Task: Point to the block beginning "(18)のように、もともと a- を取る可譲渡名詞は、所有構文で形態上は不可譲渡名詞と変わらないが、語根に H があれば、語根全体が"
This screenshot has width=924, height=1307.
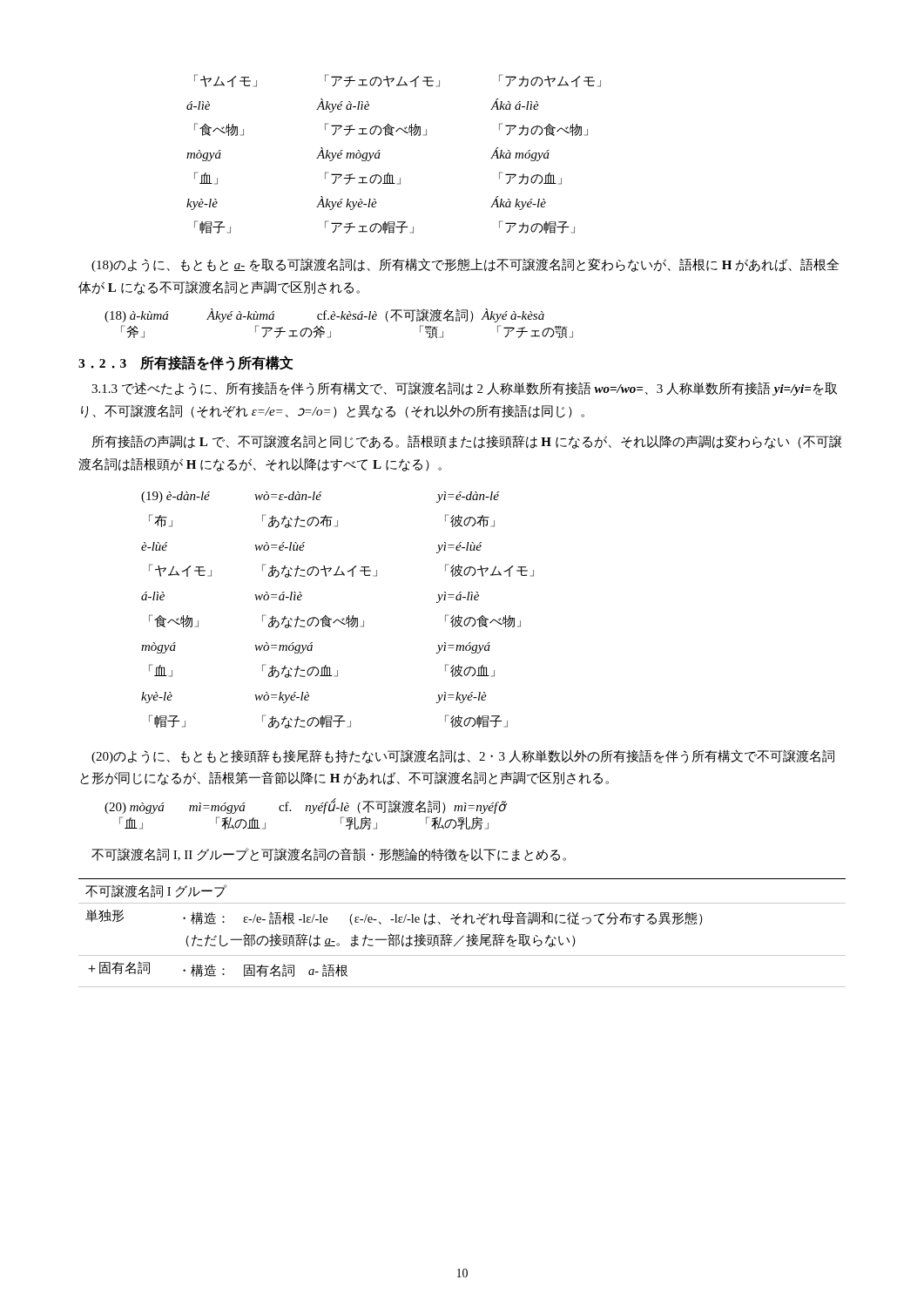Action: [x=459, y=276]
